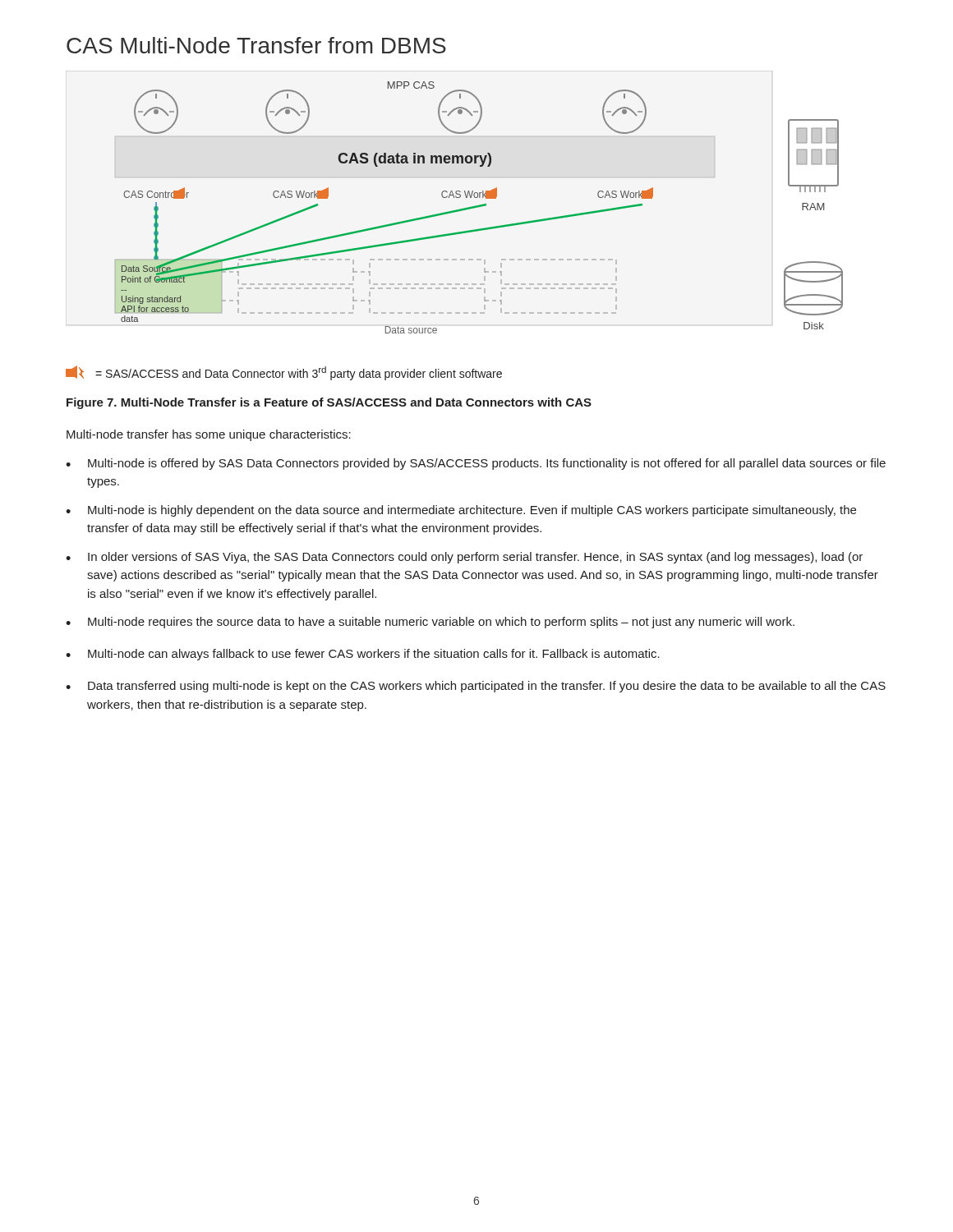The height and width of the screenshot is (1232, 953).
Task: Where is the passage that starts "• Multi-node requires the"?
Action: pyautogui.click(x=476, y=624)
